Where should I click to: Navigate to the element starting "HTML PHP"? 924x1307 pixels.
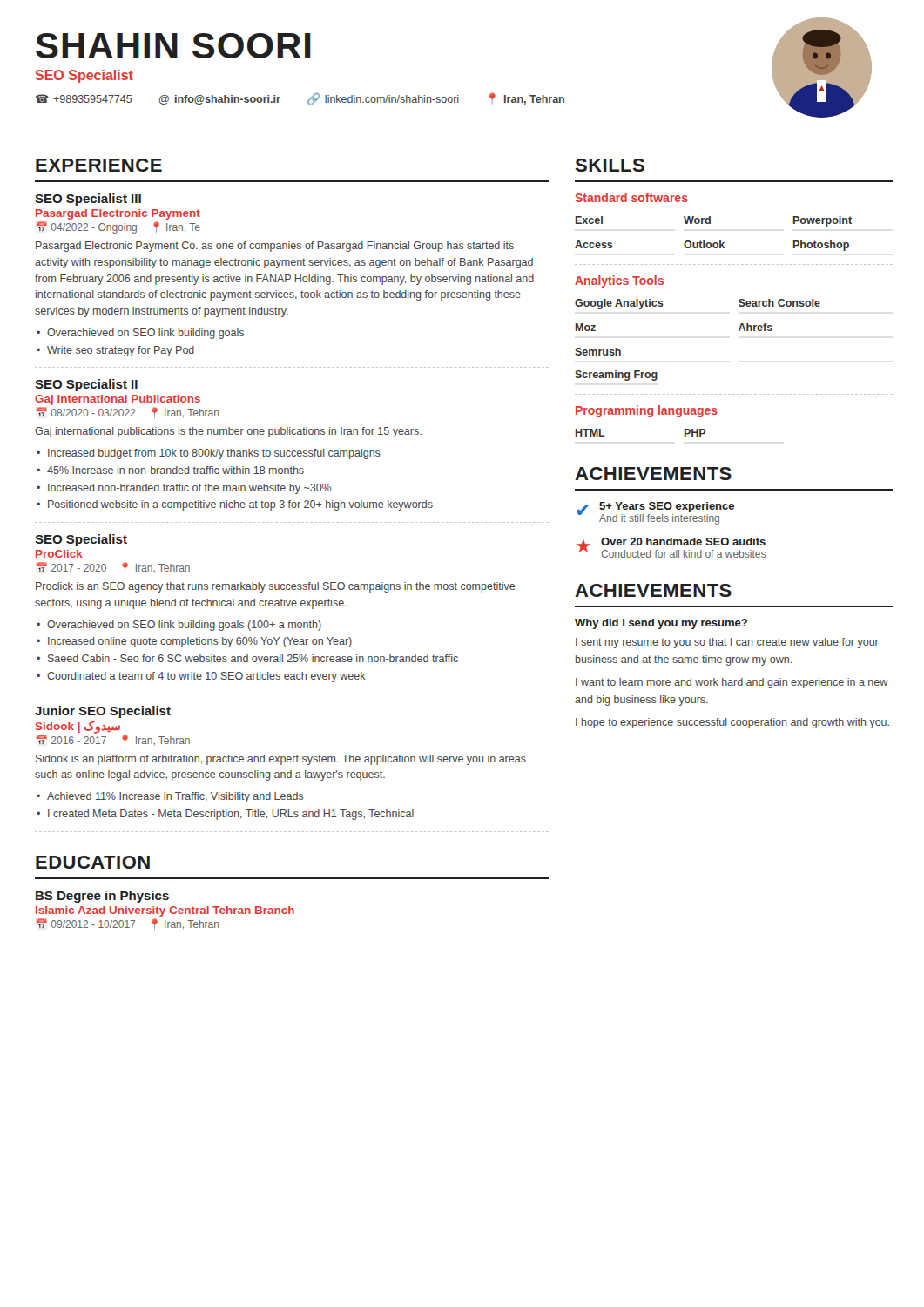coord(587,433)
